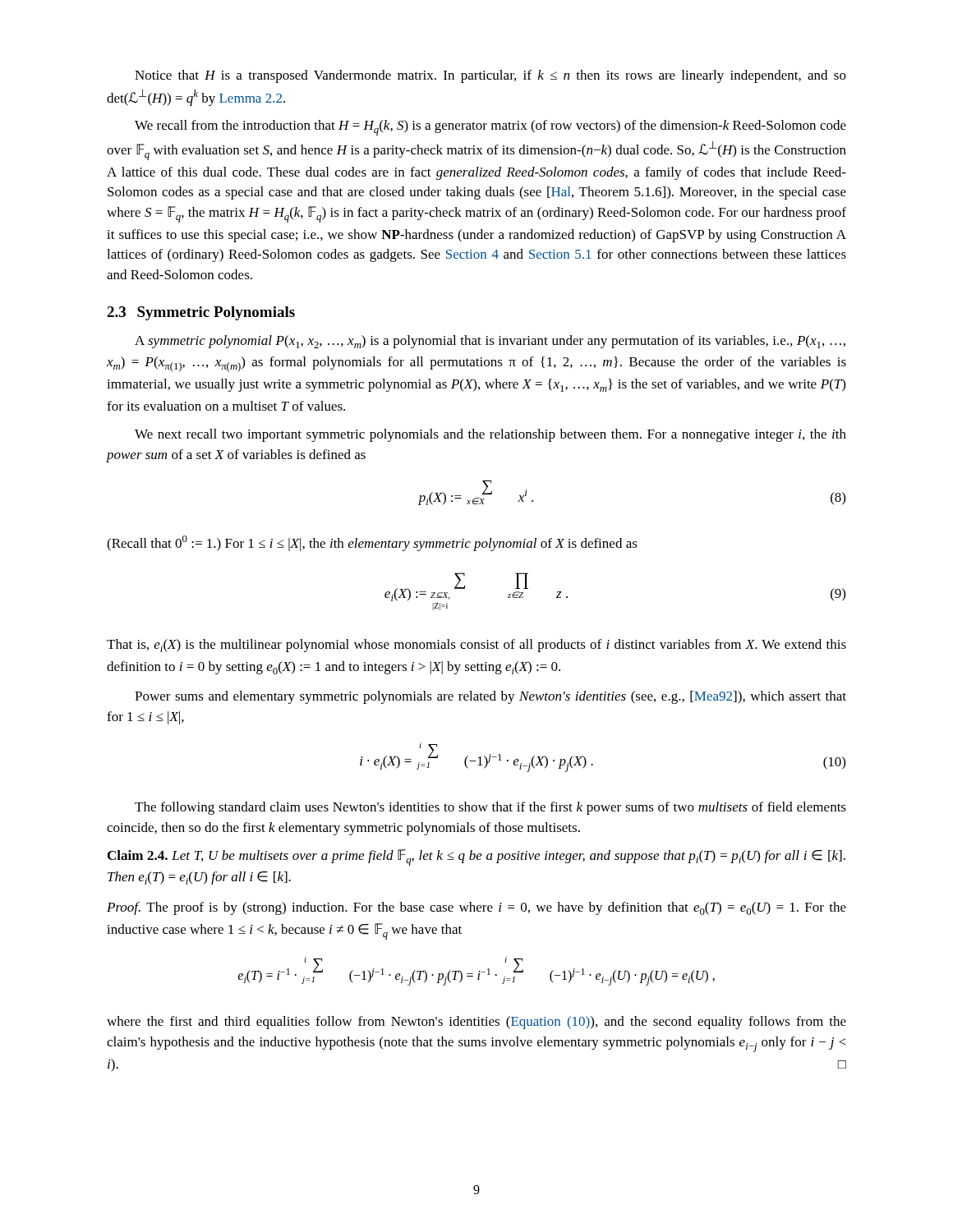
Task: Select the text block that reads "We recall from the introduction that"
Action: (x=476, y=201)
